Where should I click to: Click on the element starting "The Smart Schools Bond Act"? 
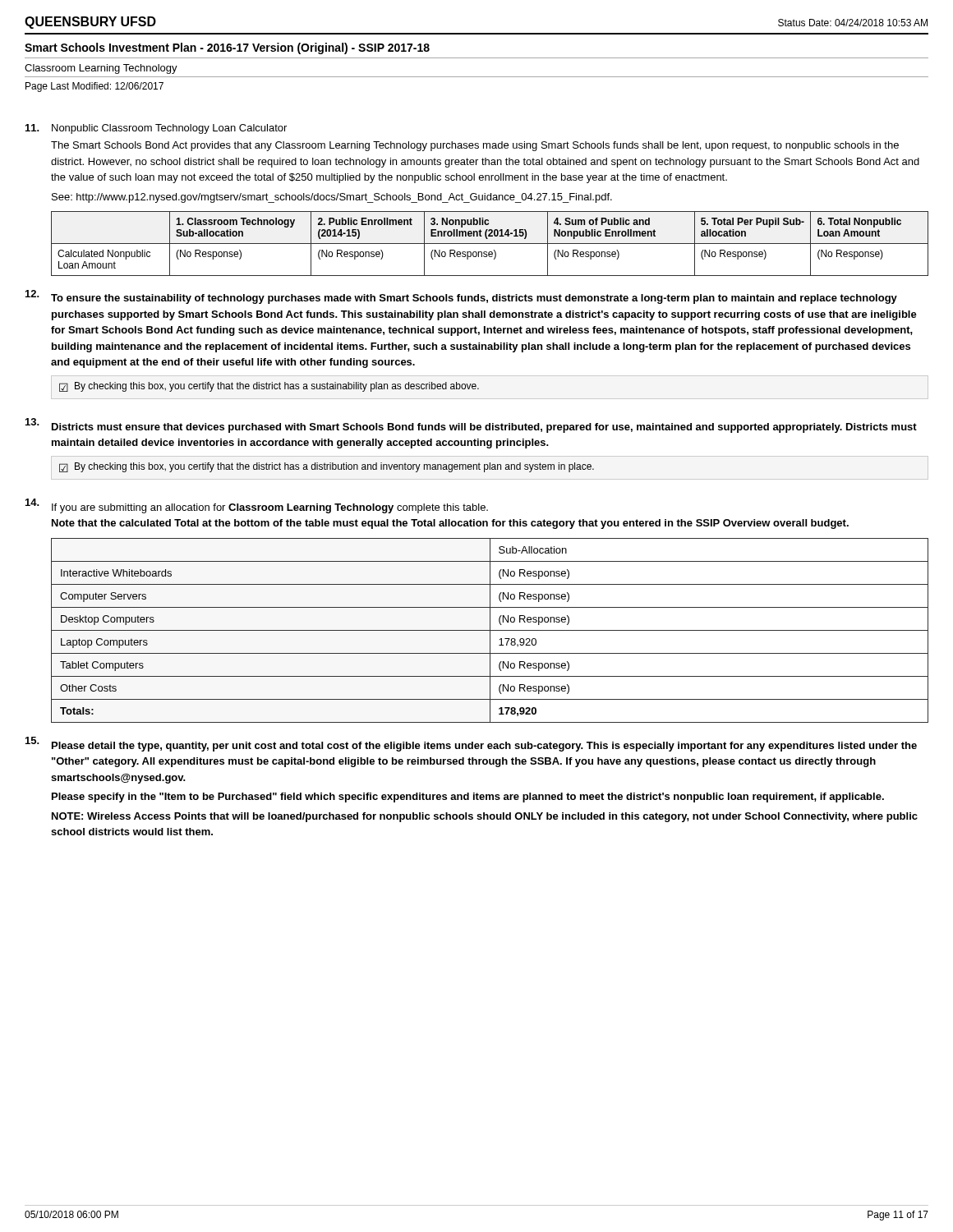tap(490, 171)
